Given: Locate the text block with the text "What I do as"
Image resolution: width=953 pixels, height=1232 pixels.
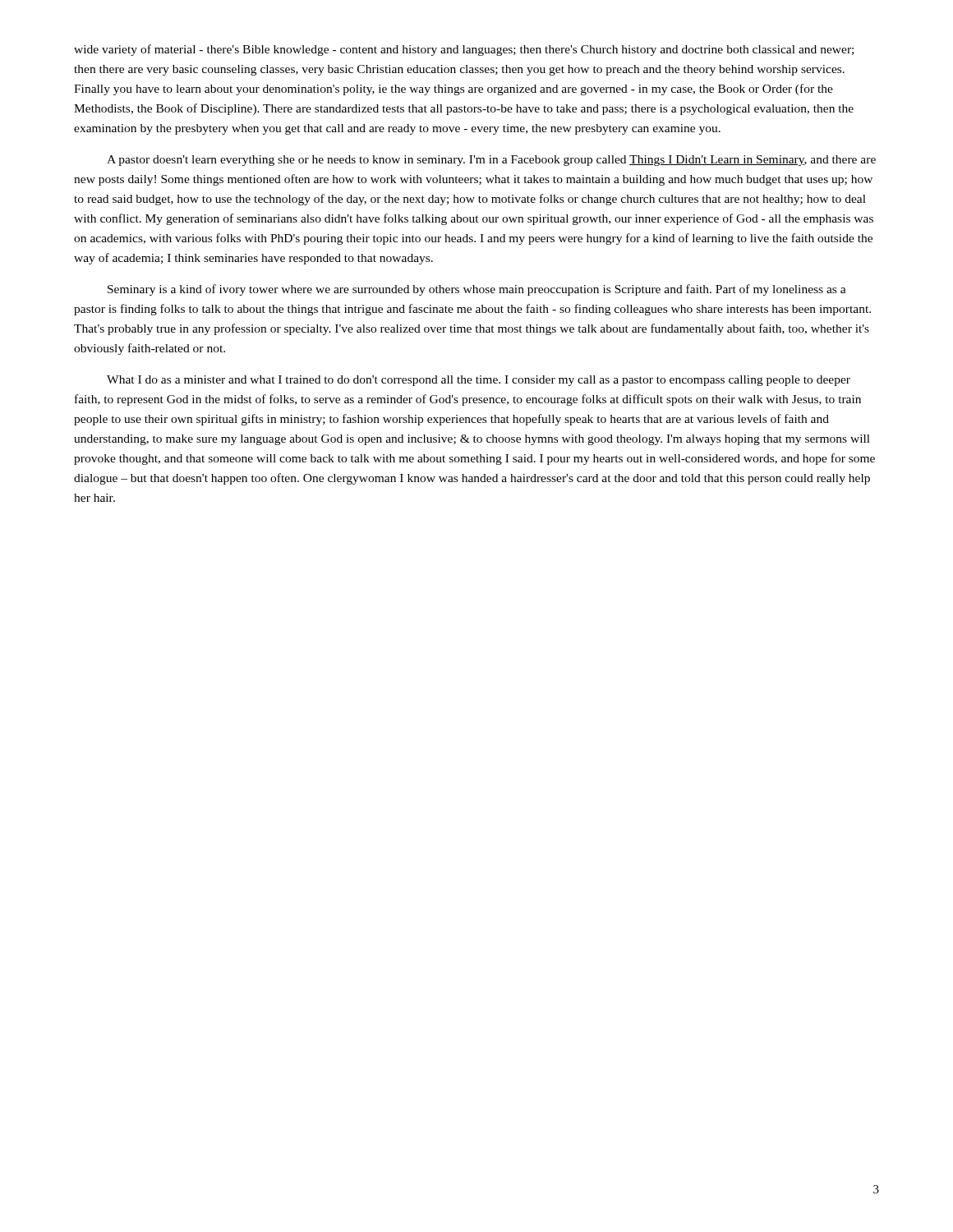Looking at the screenshot, I should [476, 439].
